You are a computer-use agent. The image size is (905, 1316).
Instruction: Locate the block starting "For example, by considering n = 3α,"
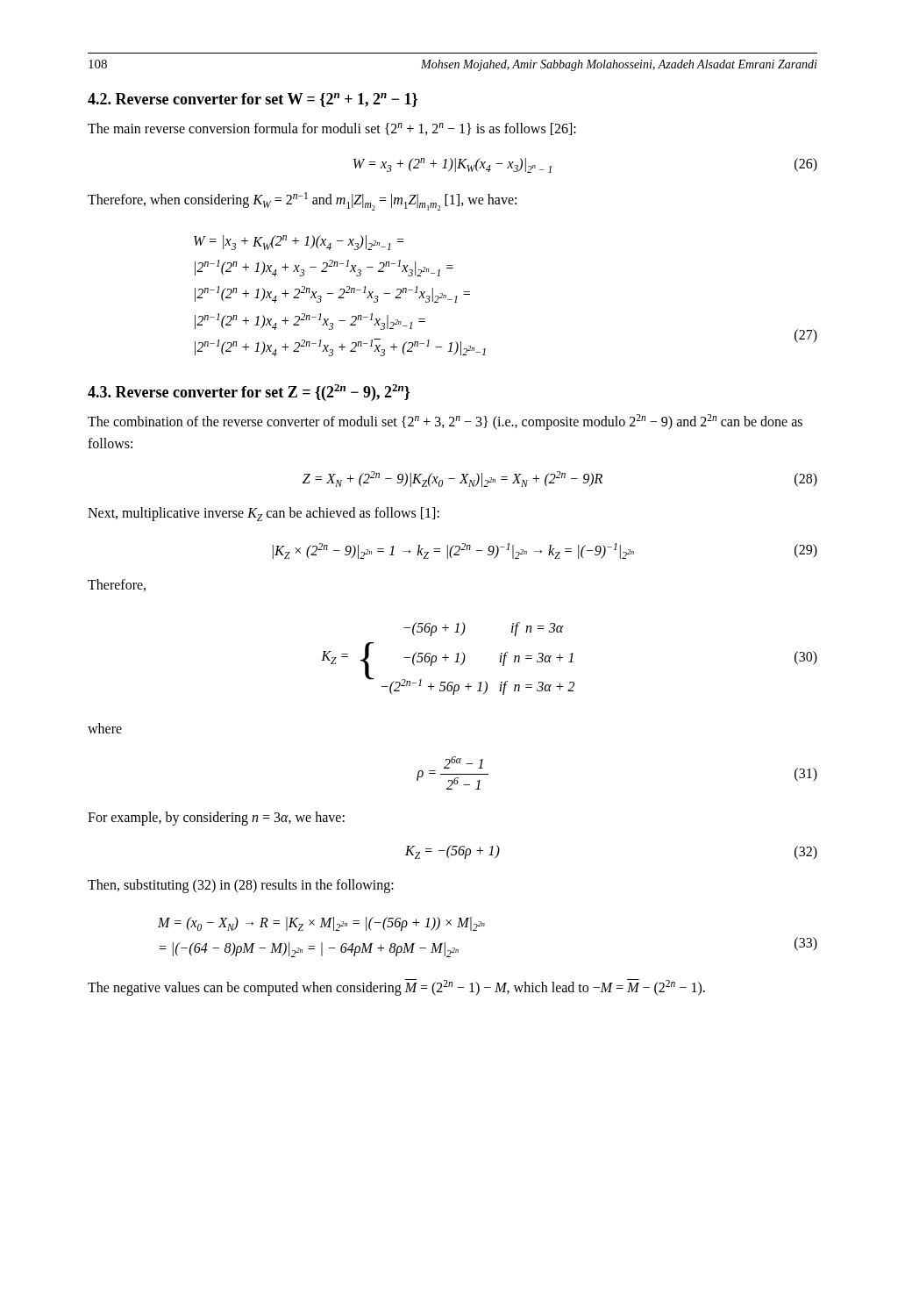(x=216, y=819)
